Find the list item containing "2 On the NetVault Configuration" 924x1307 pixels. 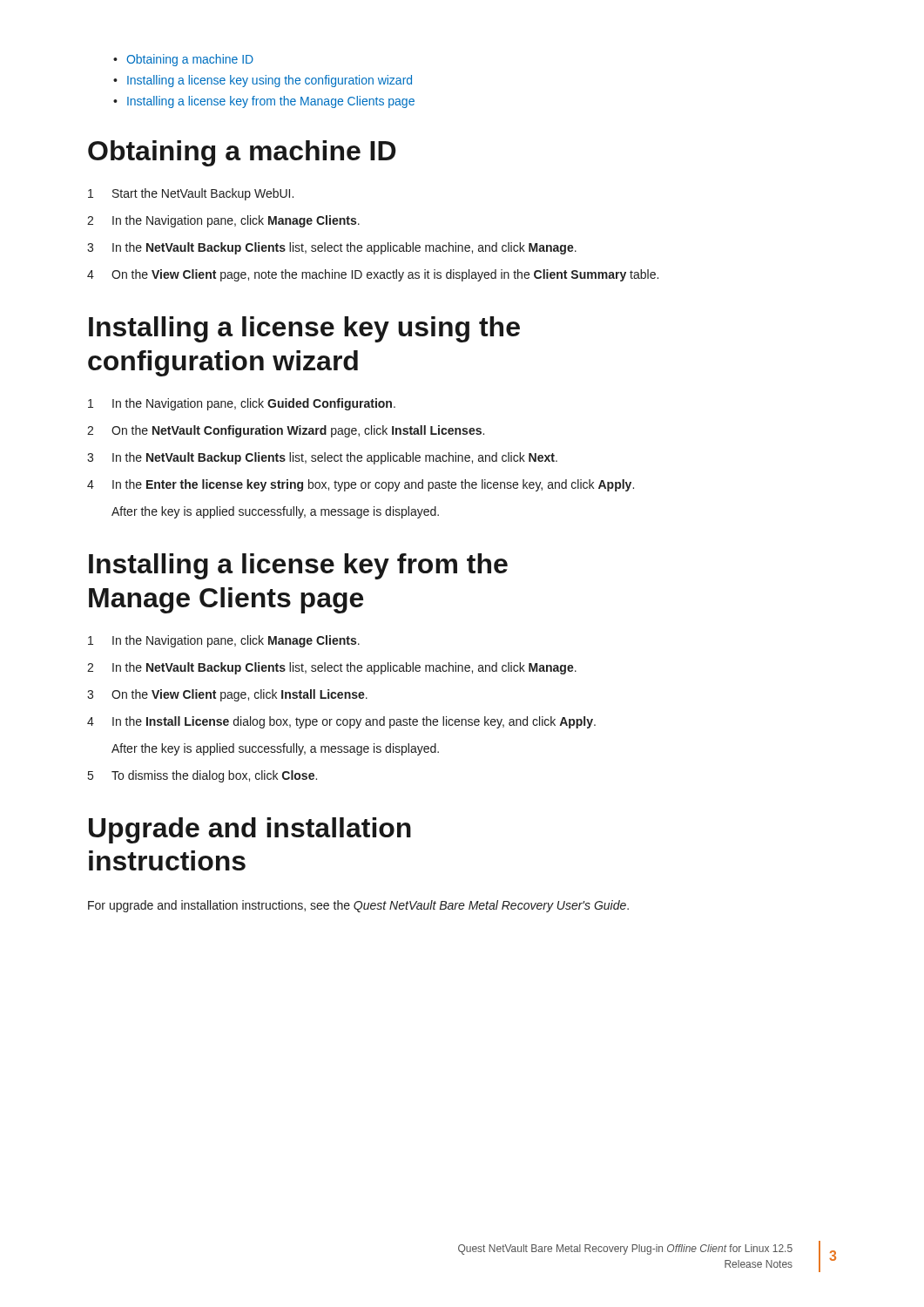tap(444, 431)
